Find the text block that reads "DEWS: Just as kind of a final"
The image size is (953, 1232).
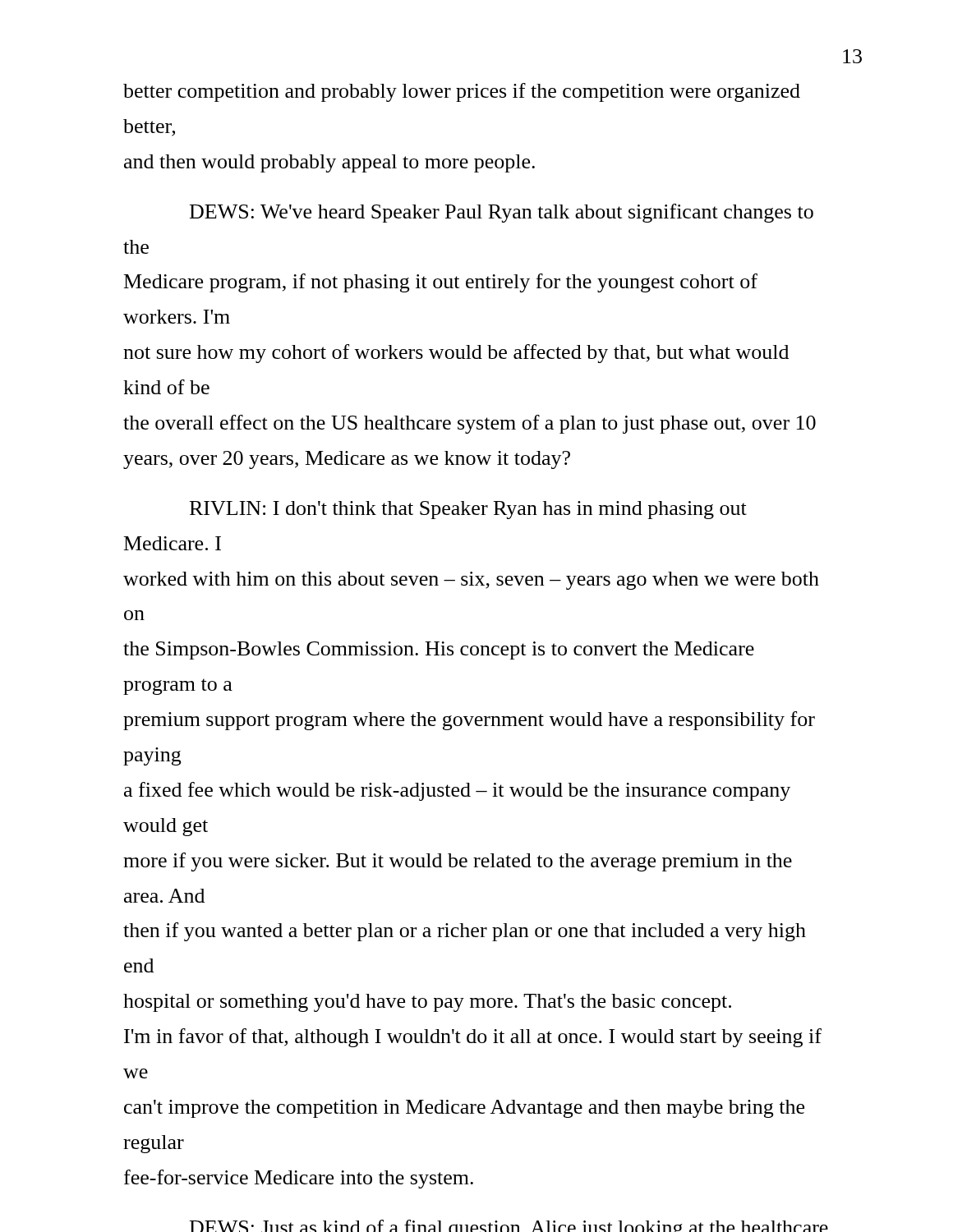[x=476, y=1221]
